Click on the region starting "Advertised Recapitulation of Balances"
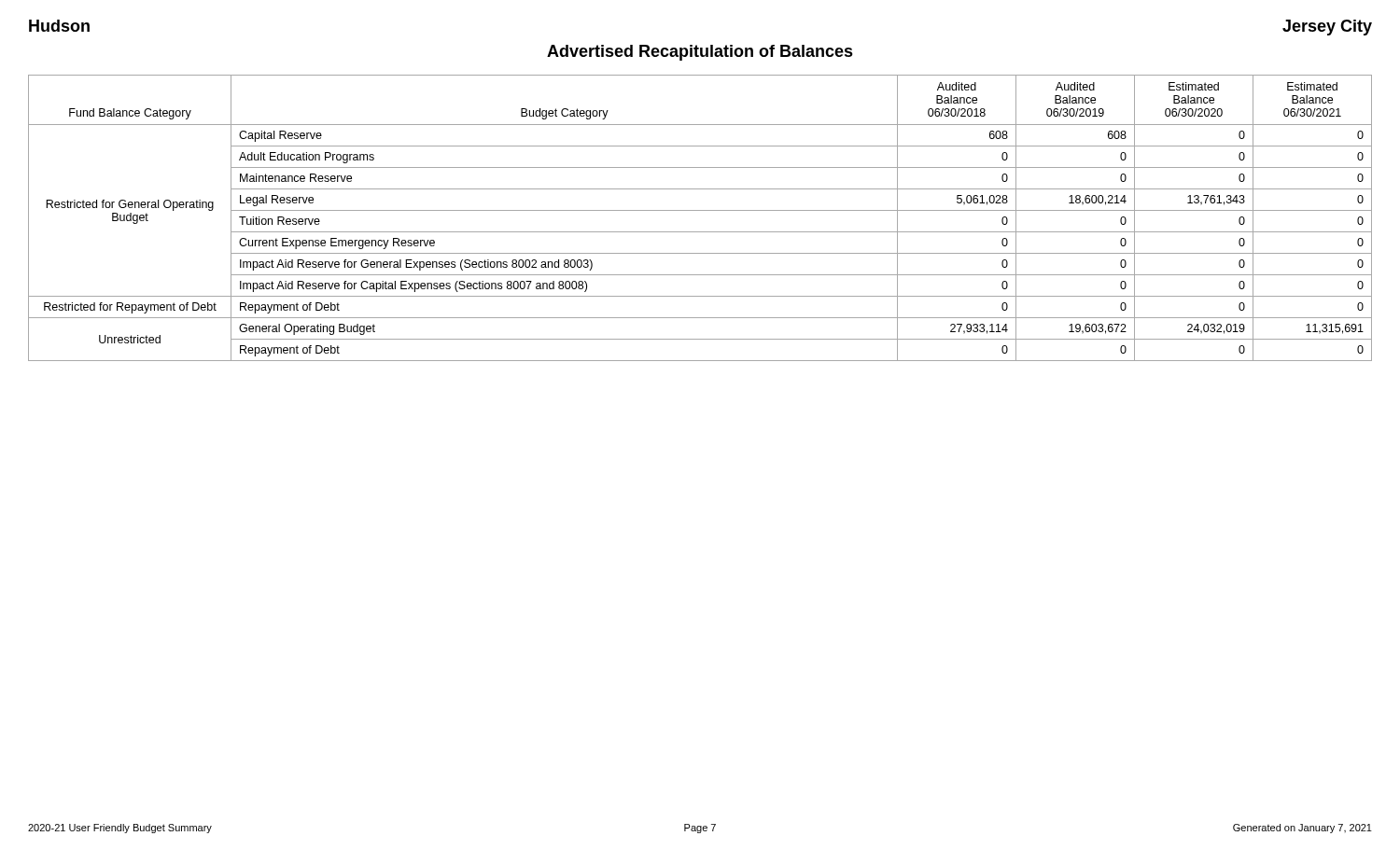Viewport: 1400px width, 850px height. pyautogui.click(x=700, y=52)
